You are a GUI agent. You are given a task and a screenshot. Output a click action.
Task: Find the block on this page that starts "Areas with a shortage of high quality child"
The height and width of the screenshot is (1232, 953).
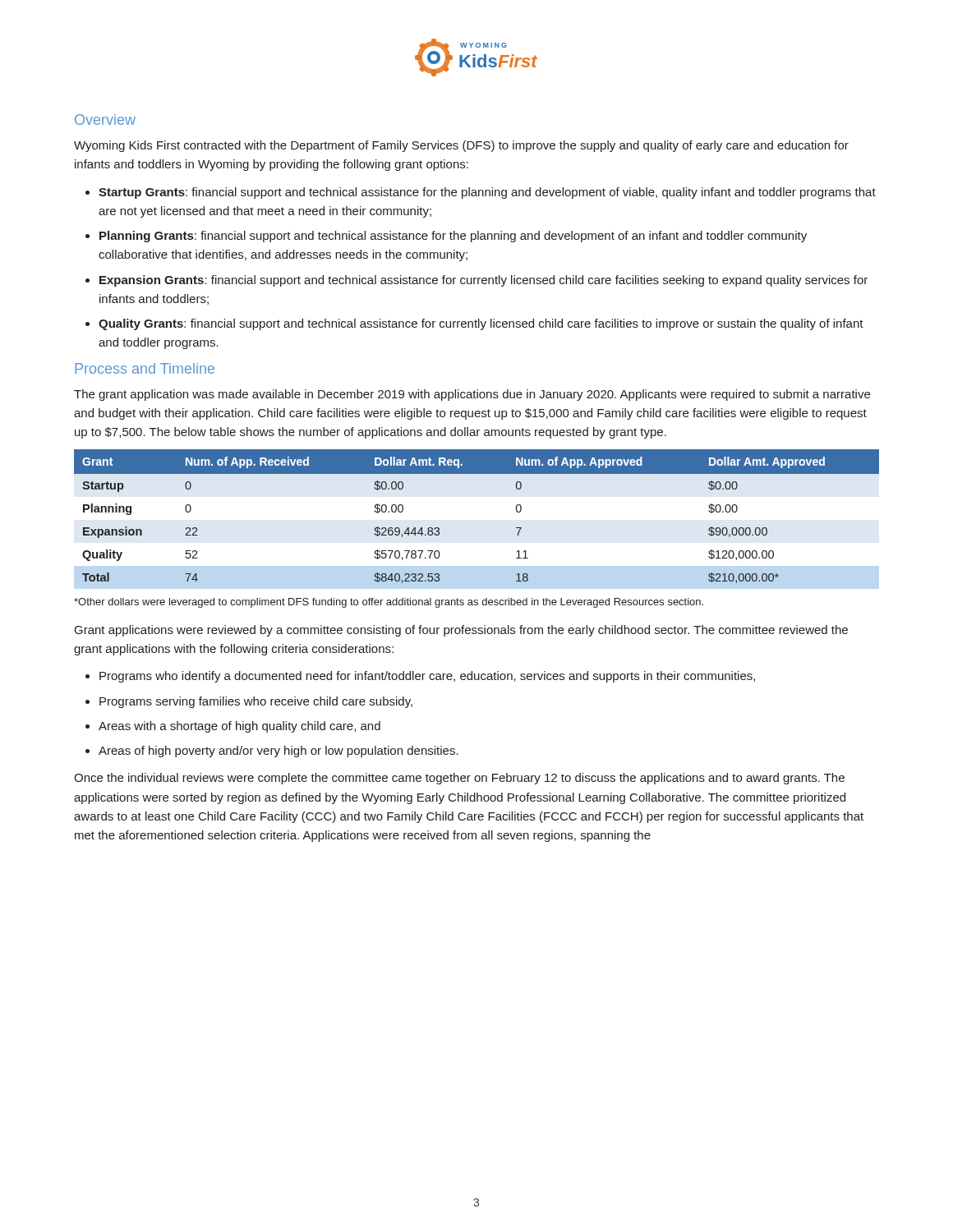[240, 725]
